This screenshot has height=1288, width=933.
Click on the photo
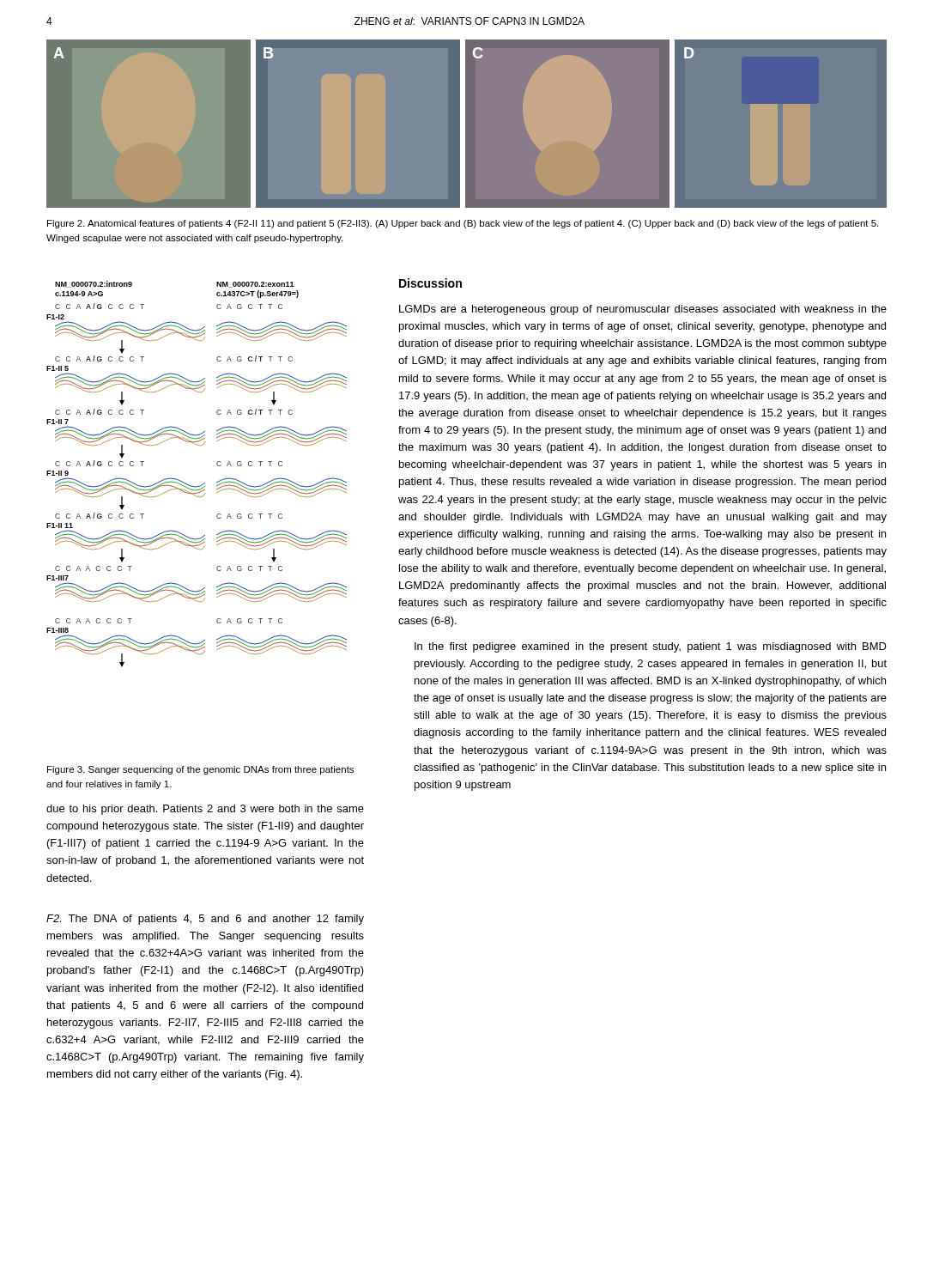pos(466,127)
